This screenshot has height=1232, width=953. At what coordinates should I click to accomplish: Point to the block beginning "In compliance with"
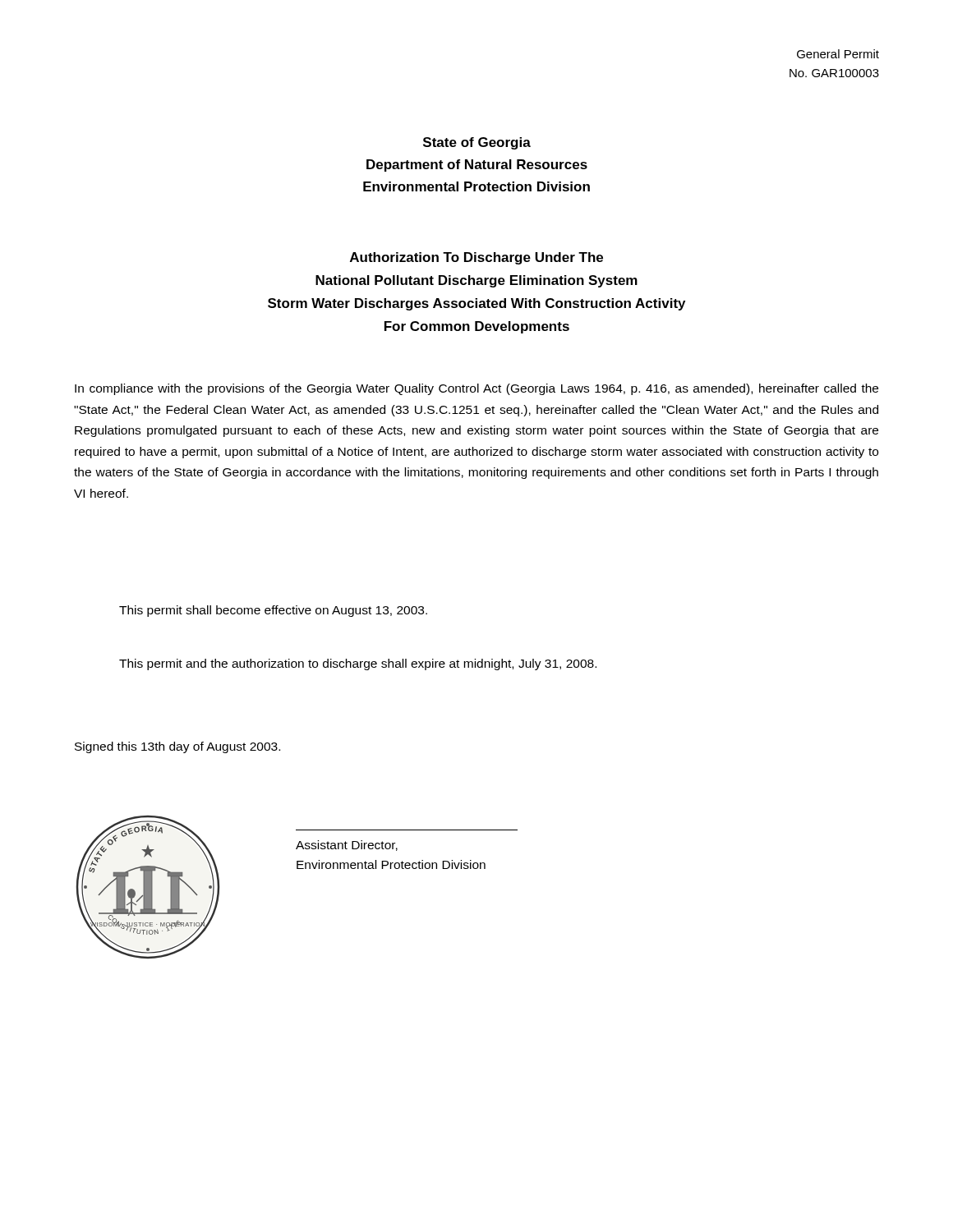[476, 441]
